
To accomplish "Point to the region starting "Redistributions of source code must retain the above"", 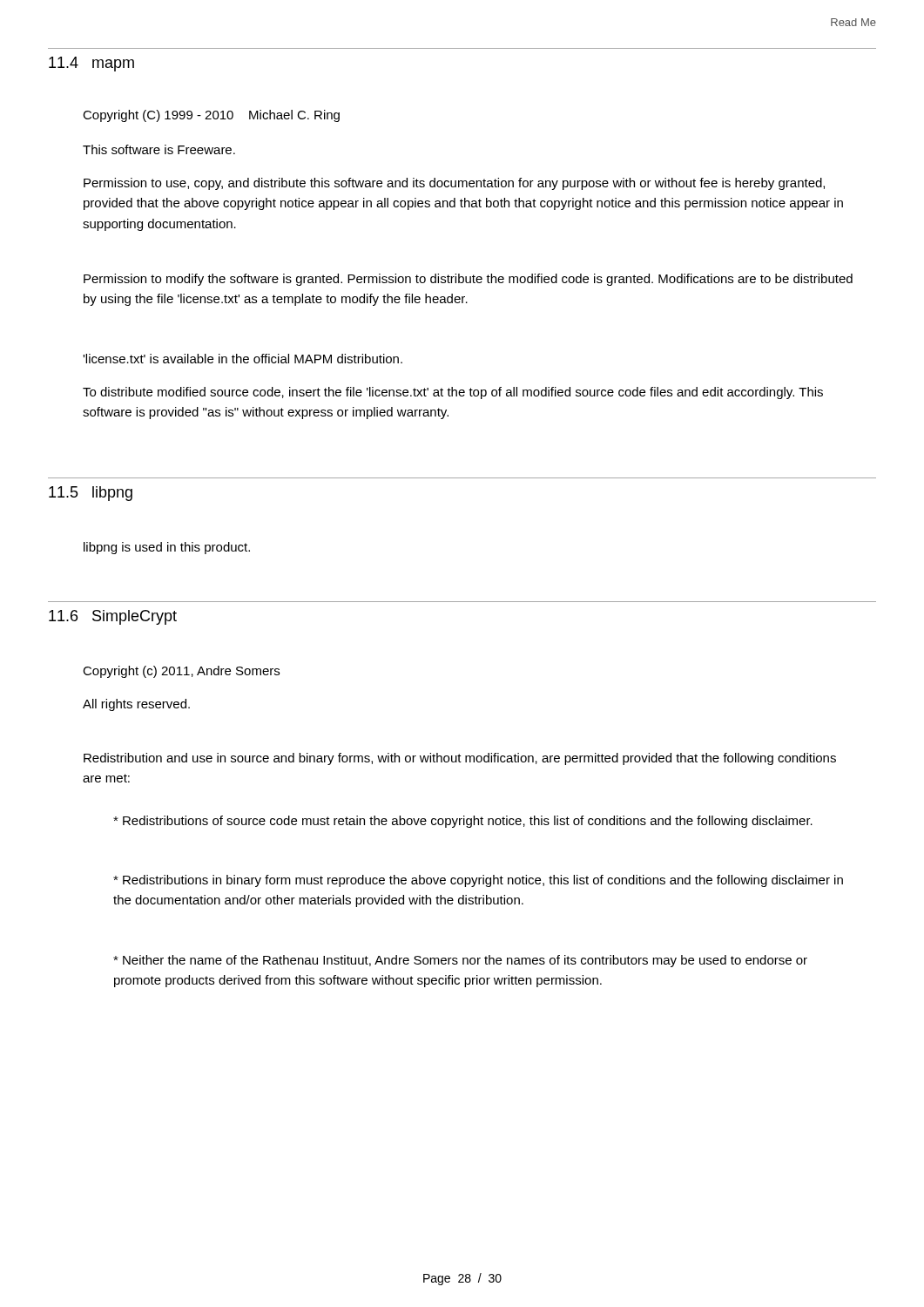I will pos(463,820).
